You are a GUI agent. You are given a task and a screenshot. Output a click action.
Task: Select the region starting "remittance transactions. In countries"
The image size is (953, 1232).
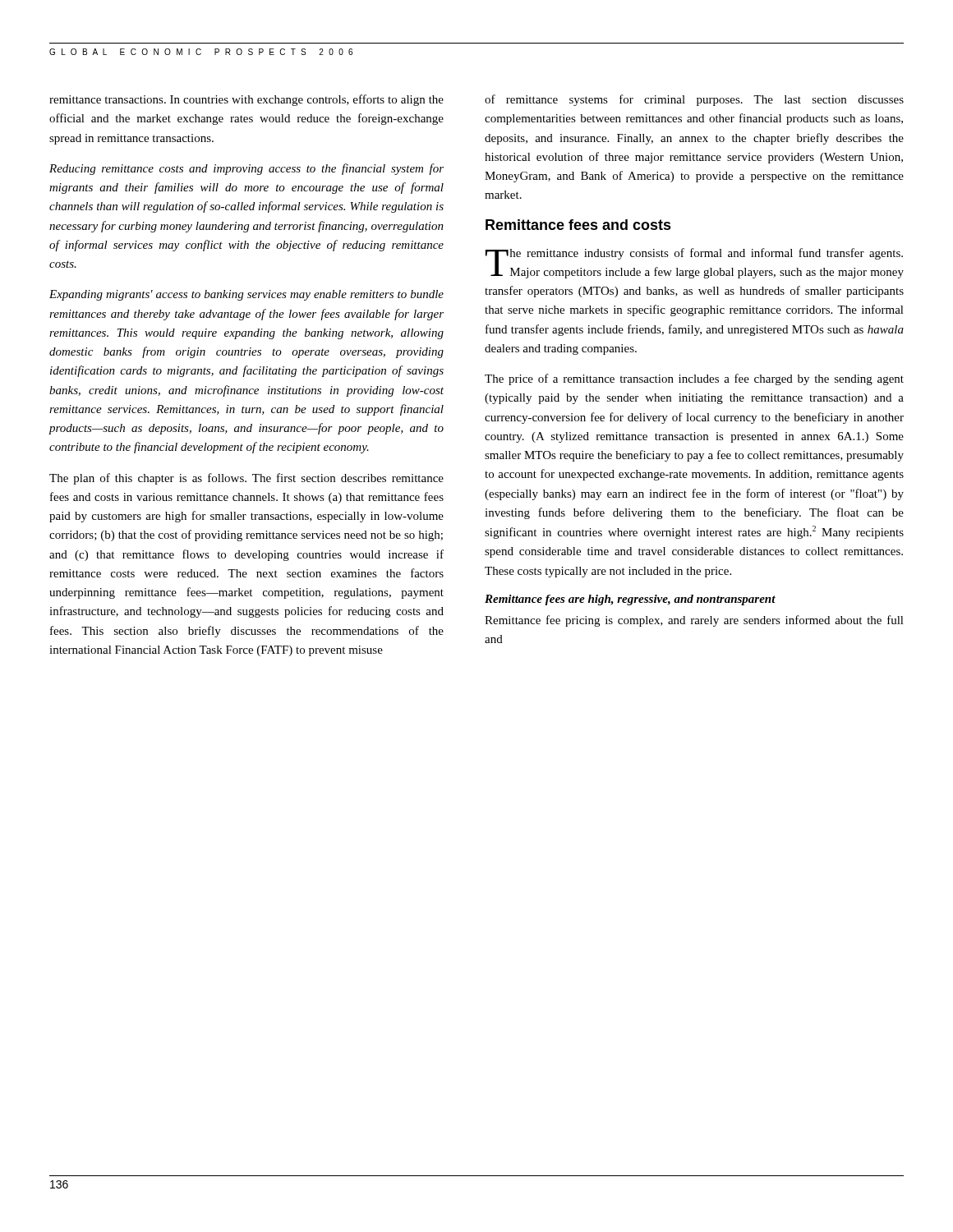[246, 118]
